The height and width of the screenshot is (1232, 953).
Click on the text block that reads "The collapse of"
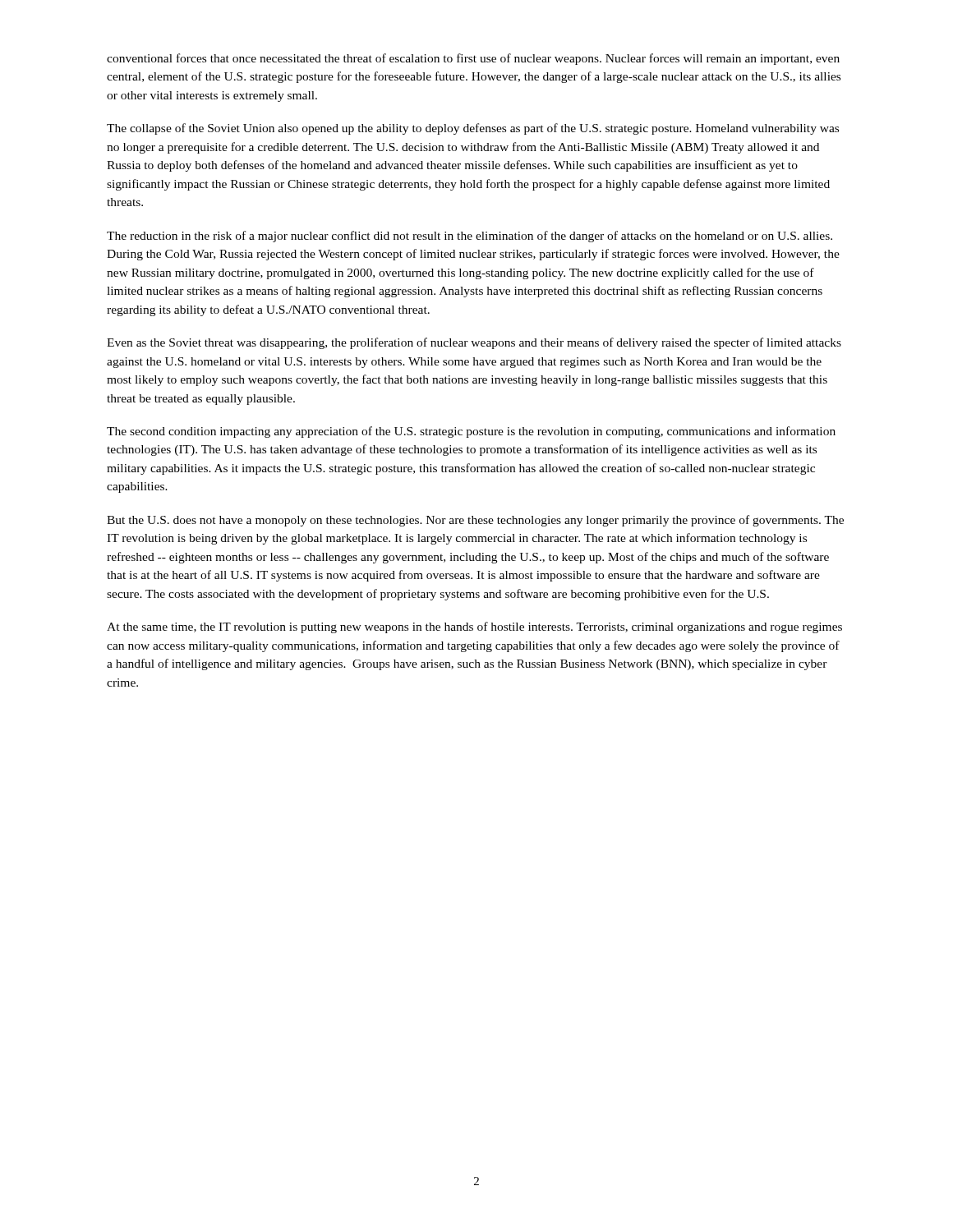coord(473,165)
